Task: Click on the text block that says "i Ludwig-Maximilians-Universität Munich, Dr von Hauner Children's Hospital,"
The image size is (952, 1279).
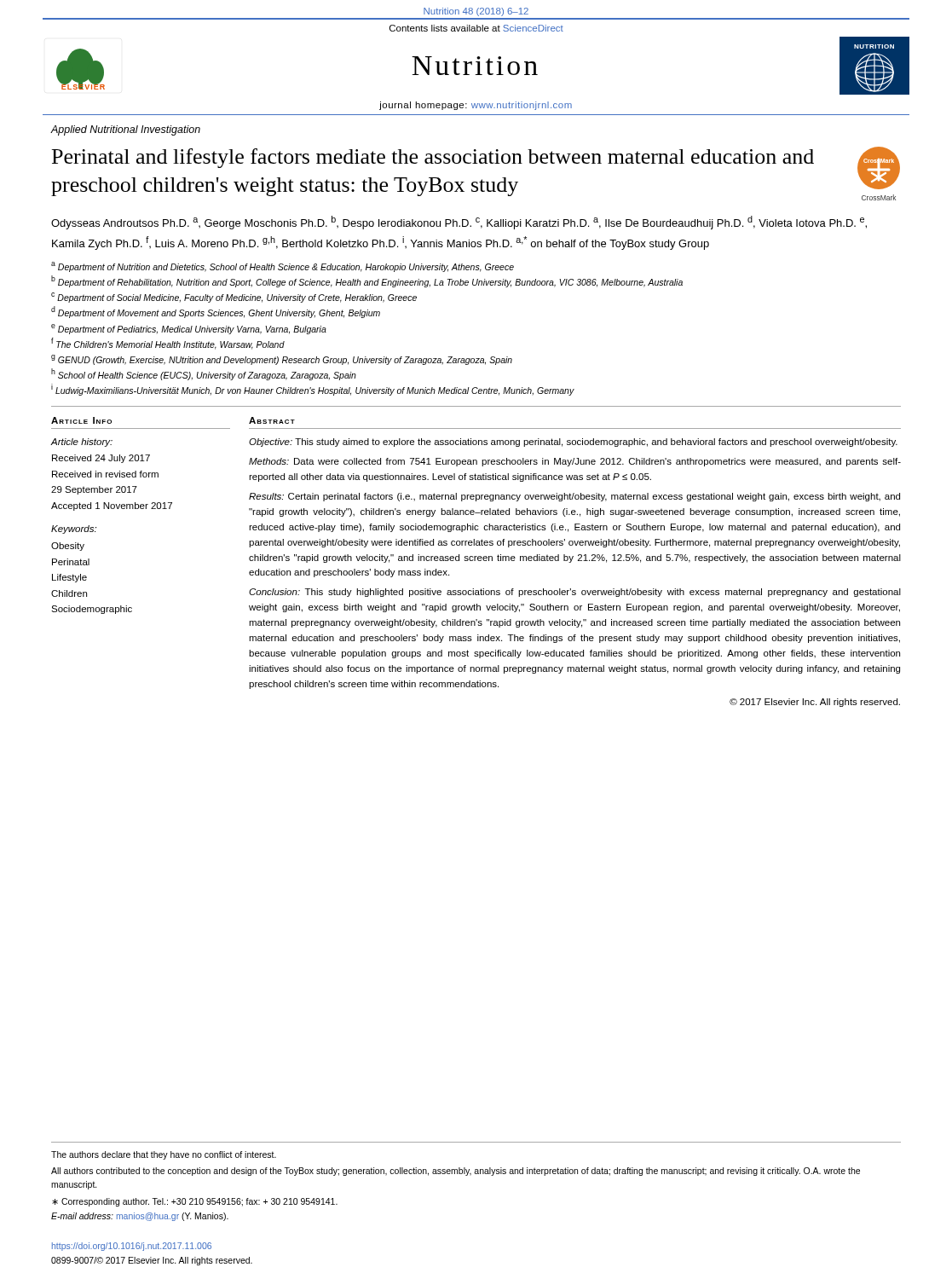Action: [312, 389]
